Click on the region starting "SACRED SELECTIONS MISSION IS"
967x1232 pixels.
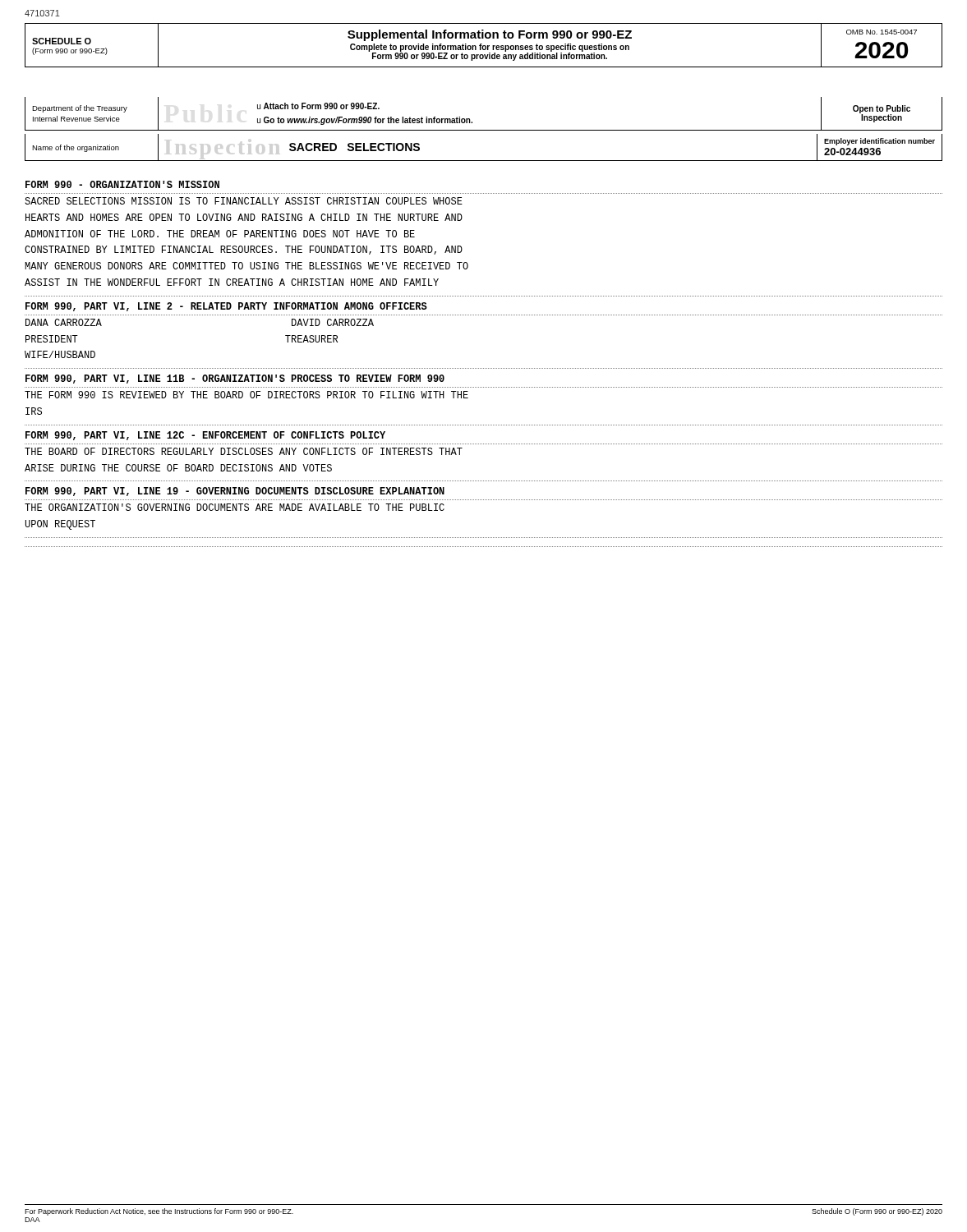pyautogui.click(x=247, y=243)
